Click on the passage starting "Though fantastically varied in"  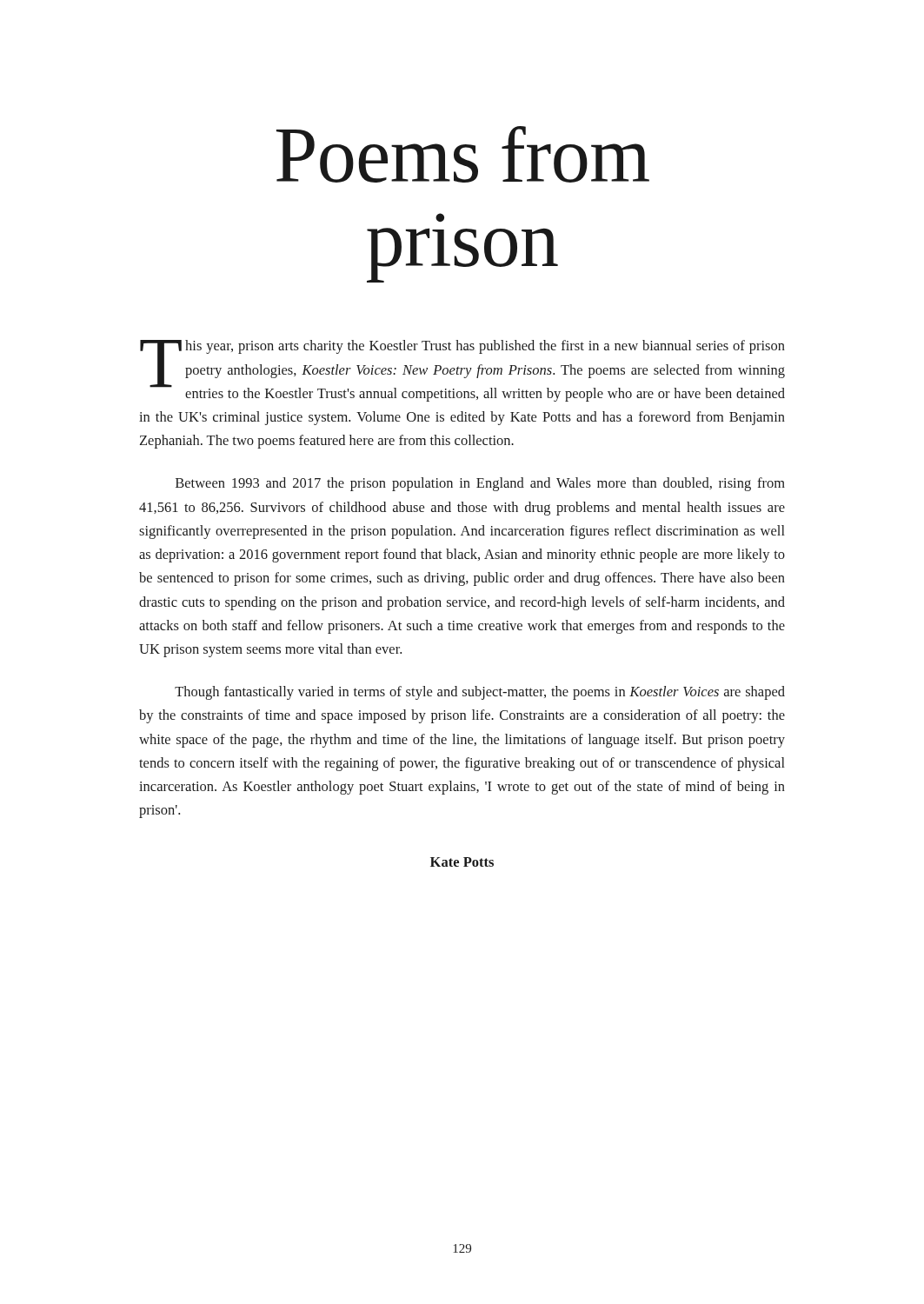pyautogui.click(x=462, y=751)
